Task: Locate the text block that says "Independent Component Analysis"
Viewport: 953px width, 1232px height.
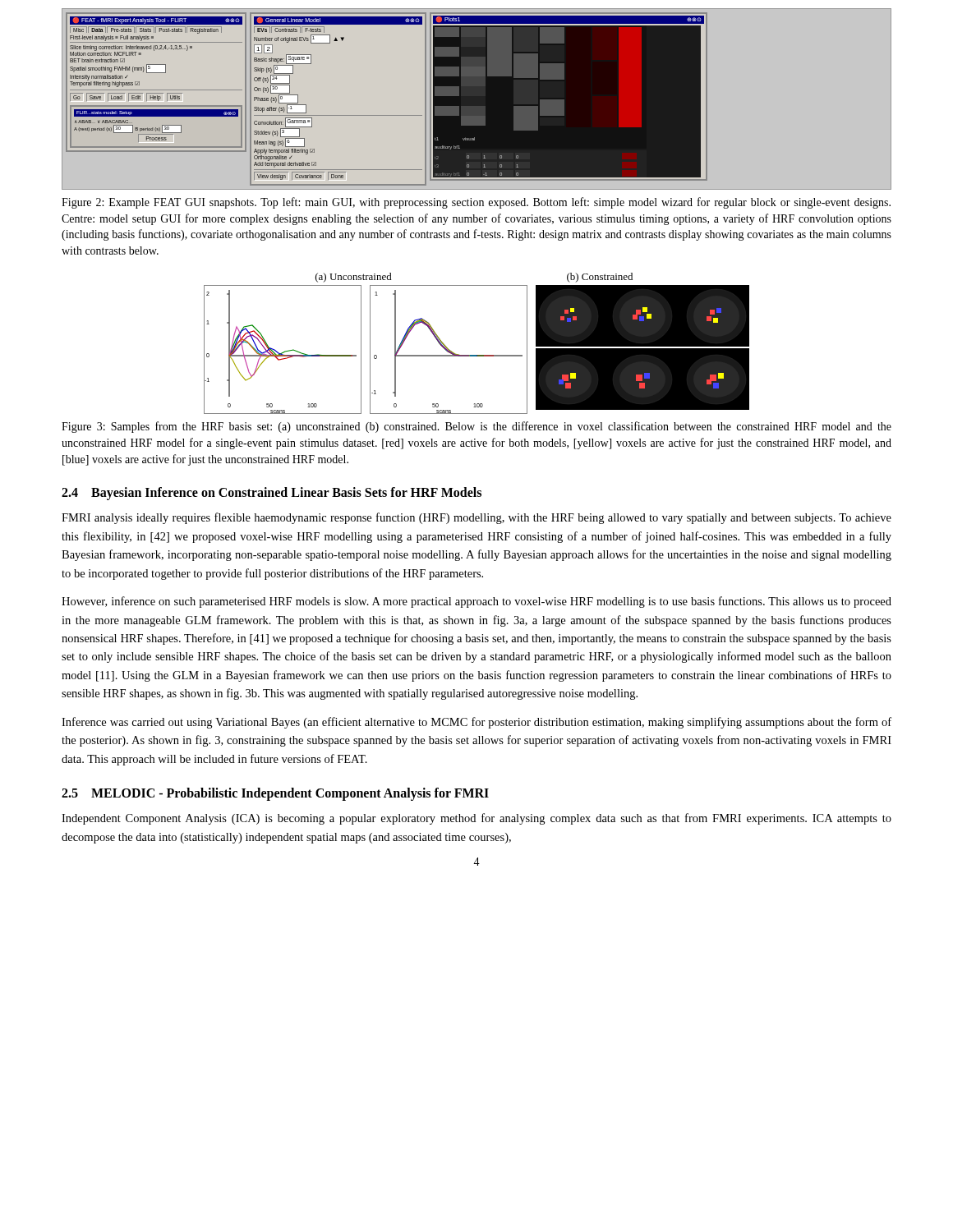Action: pos(476,827)
